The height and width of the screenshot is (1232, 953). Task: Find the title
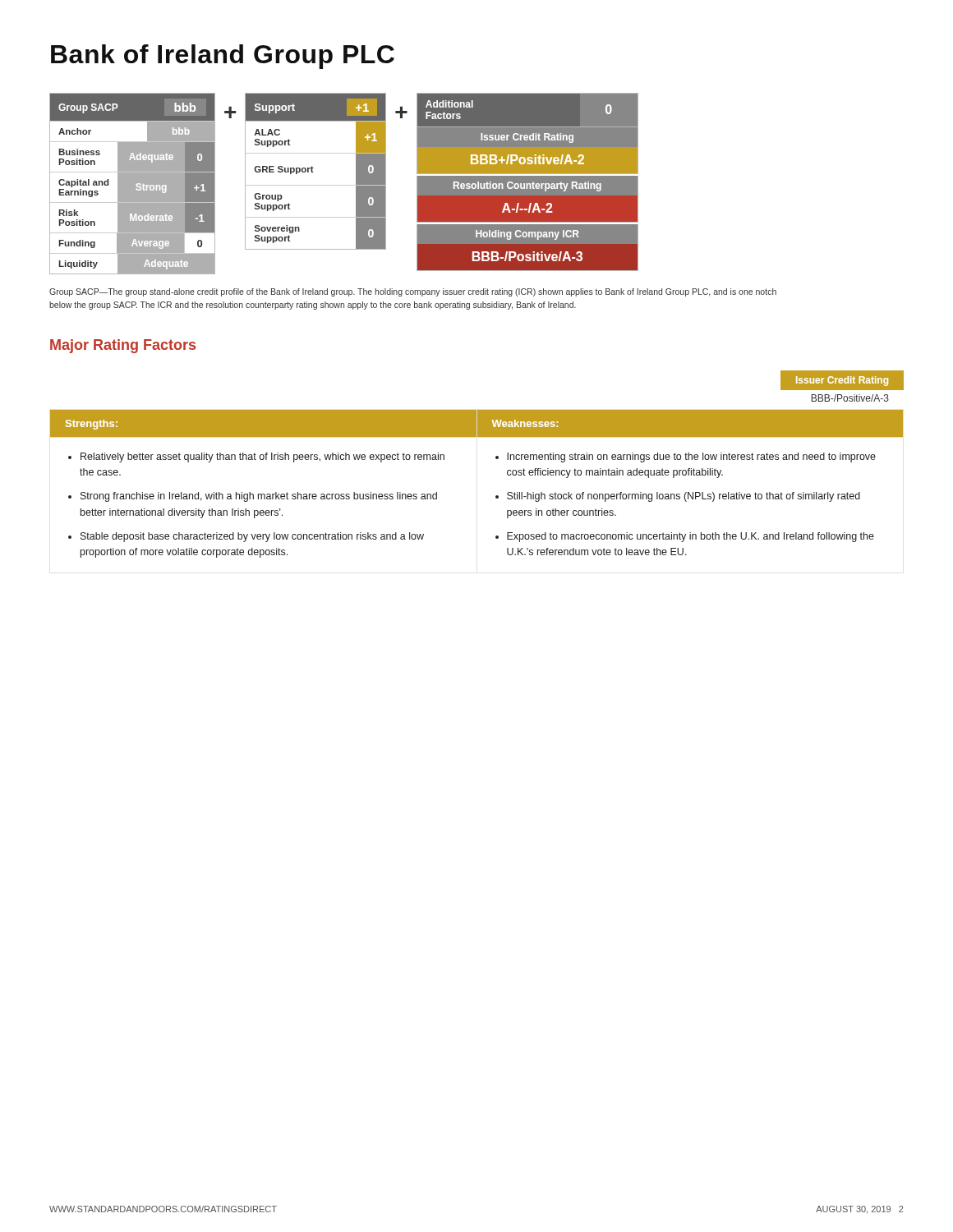[476, 55]
